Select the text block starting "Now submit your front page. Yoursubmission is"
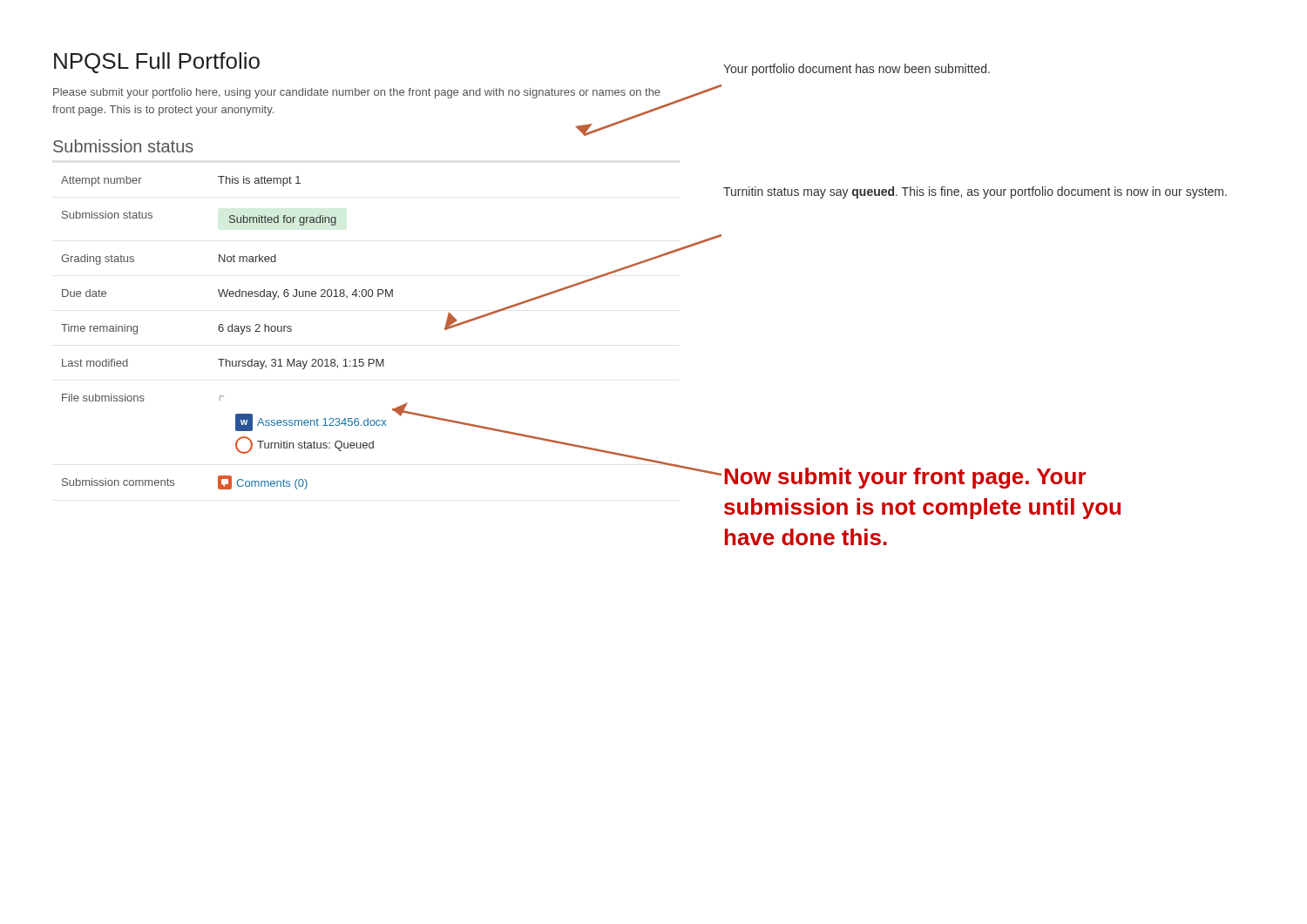The width and height of the screenshot is (1307, 924). point(976,507)
